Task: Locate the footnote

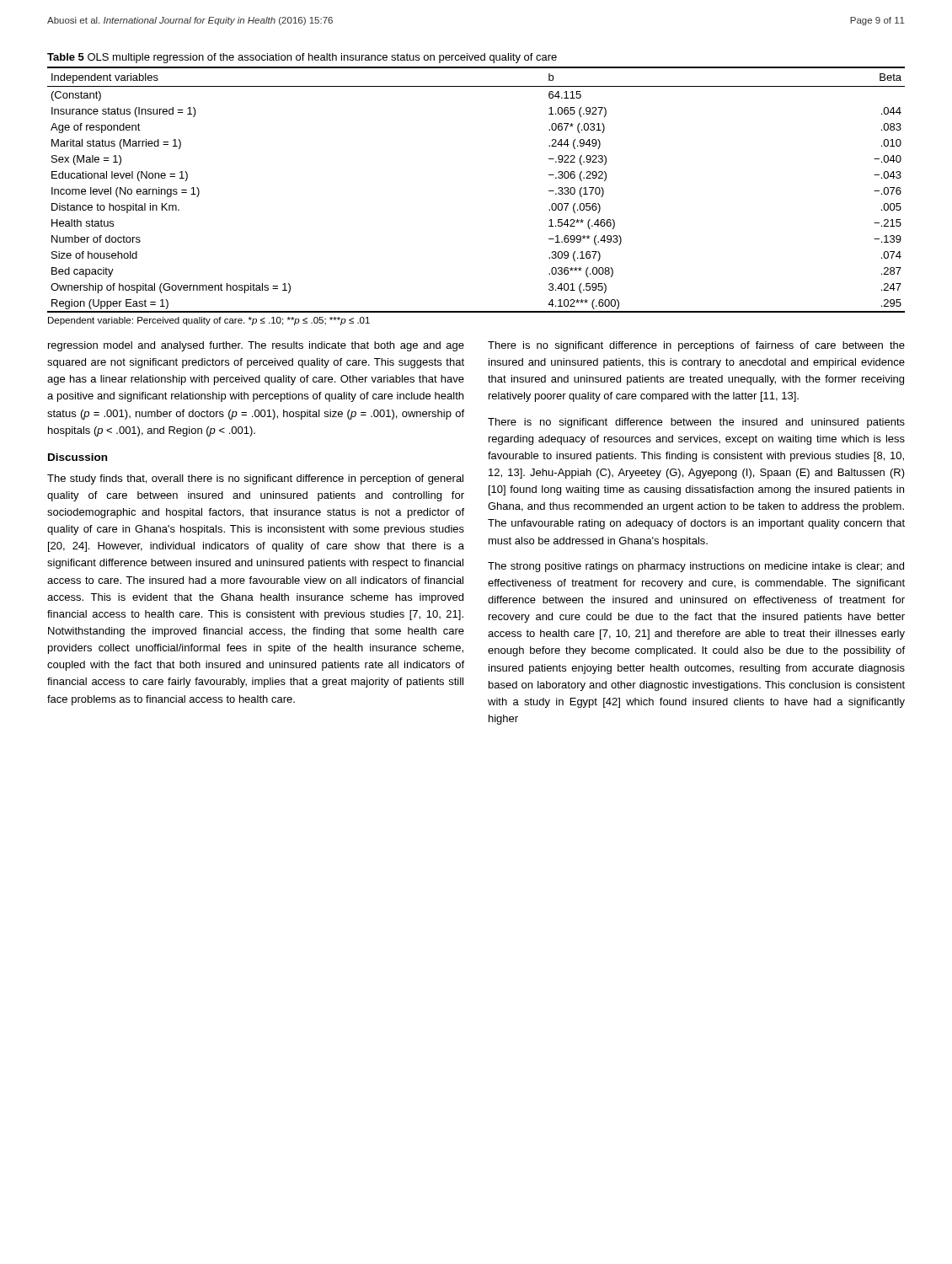Action: 209,320
